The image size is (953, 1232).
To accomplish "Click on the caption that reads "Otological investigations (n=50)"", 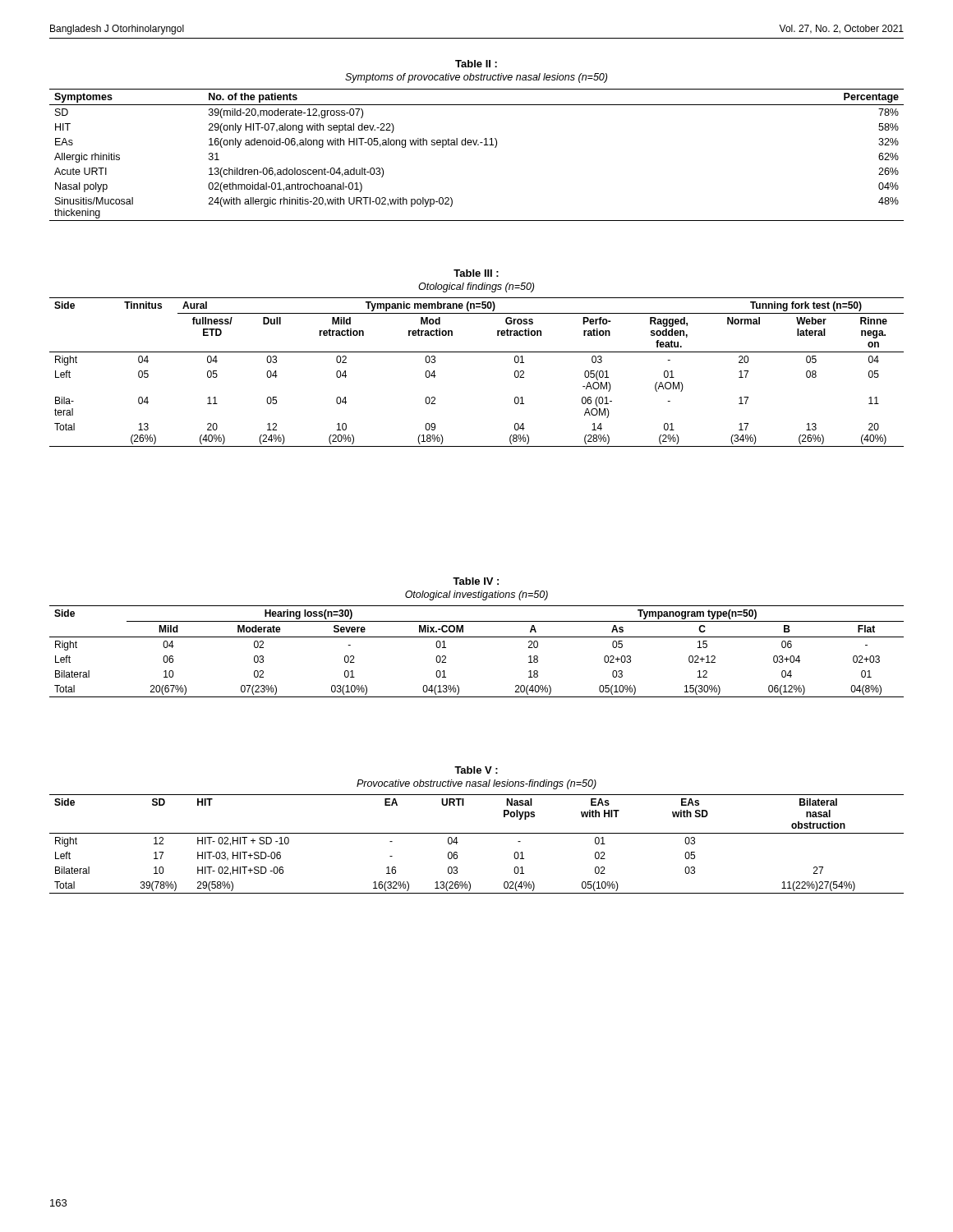I will 476,595.
